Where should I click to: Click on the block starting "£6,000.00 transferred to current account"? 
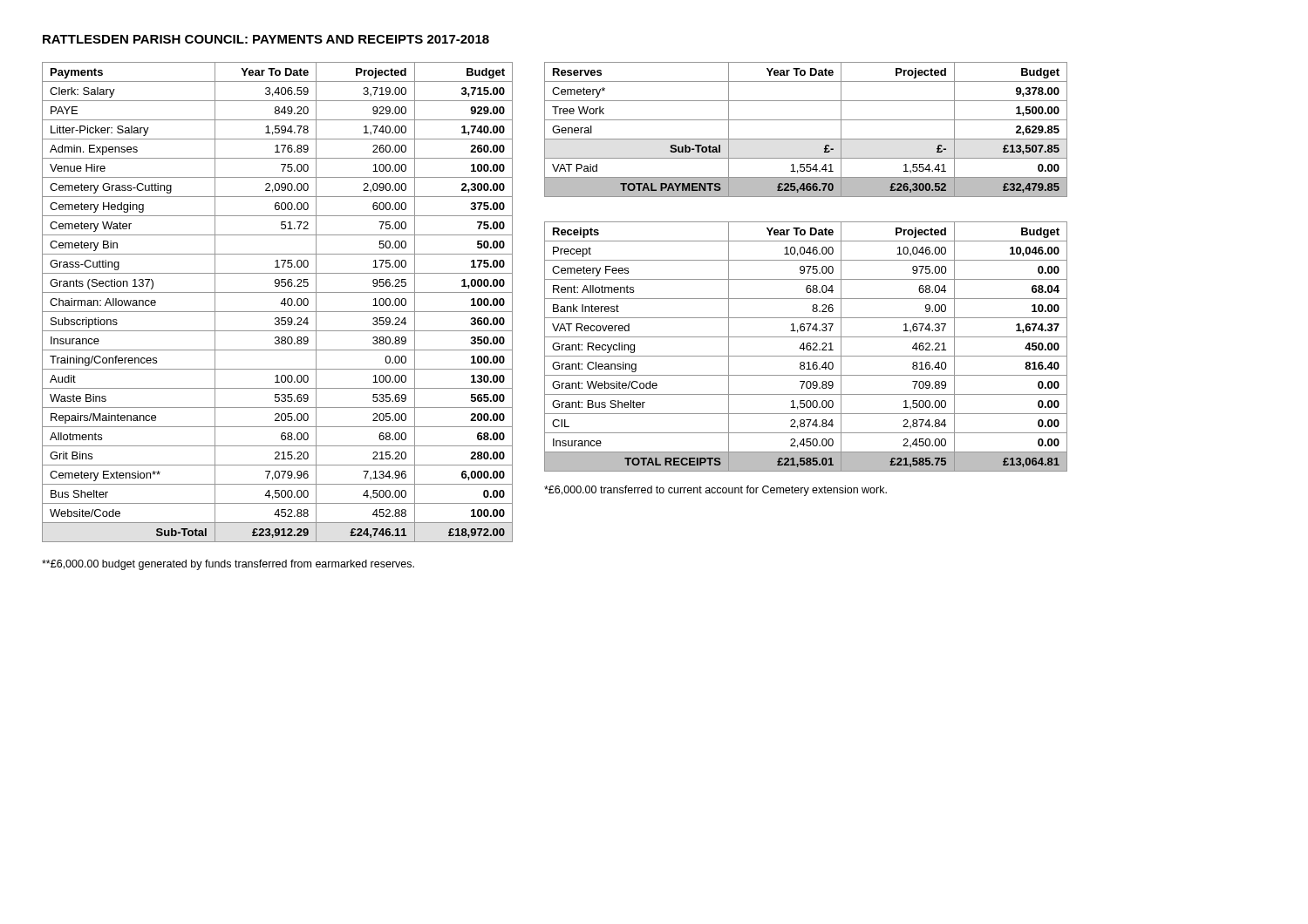[x=716, y=490]
